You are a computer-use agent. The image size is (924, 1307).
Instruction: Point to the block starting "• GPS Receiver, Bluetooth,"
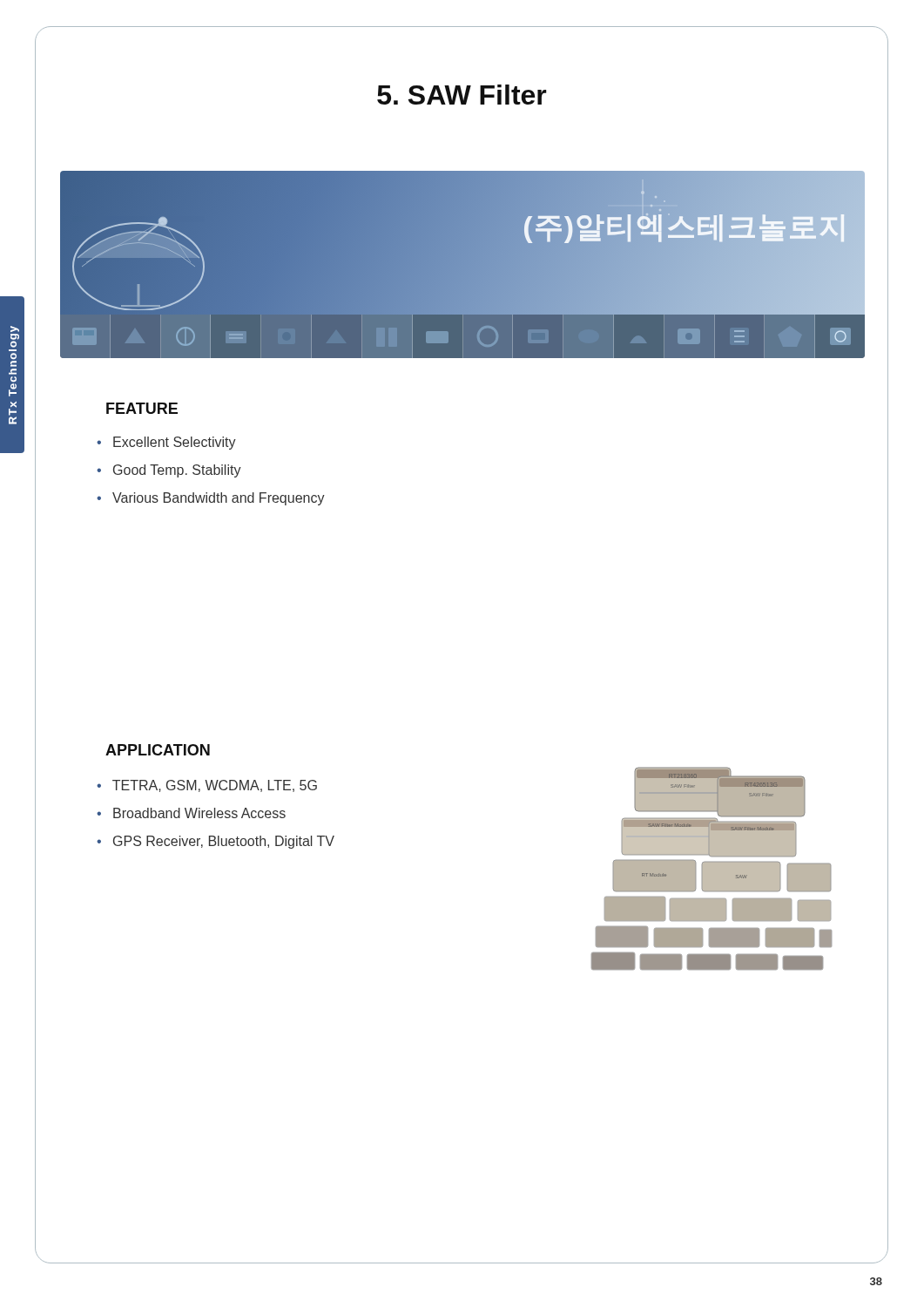pos(216,841)
